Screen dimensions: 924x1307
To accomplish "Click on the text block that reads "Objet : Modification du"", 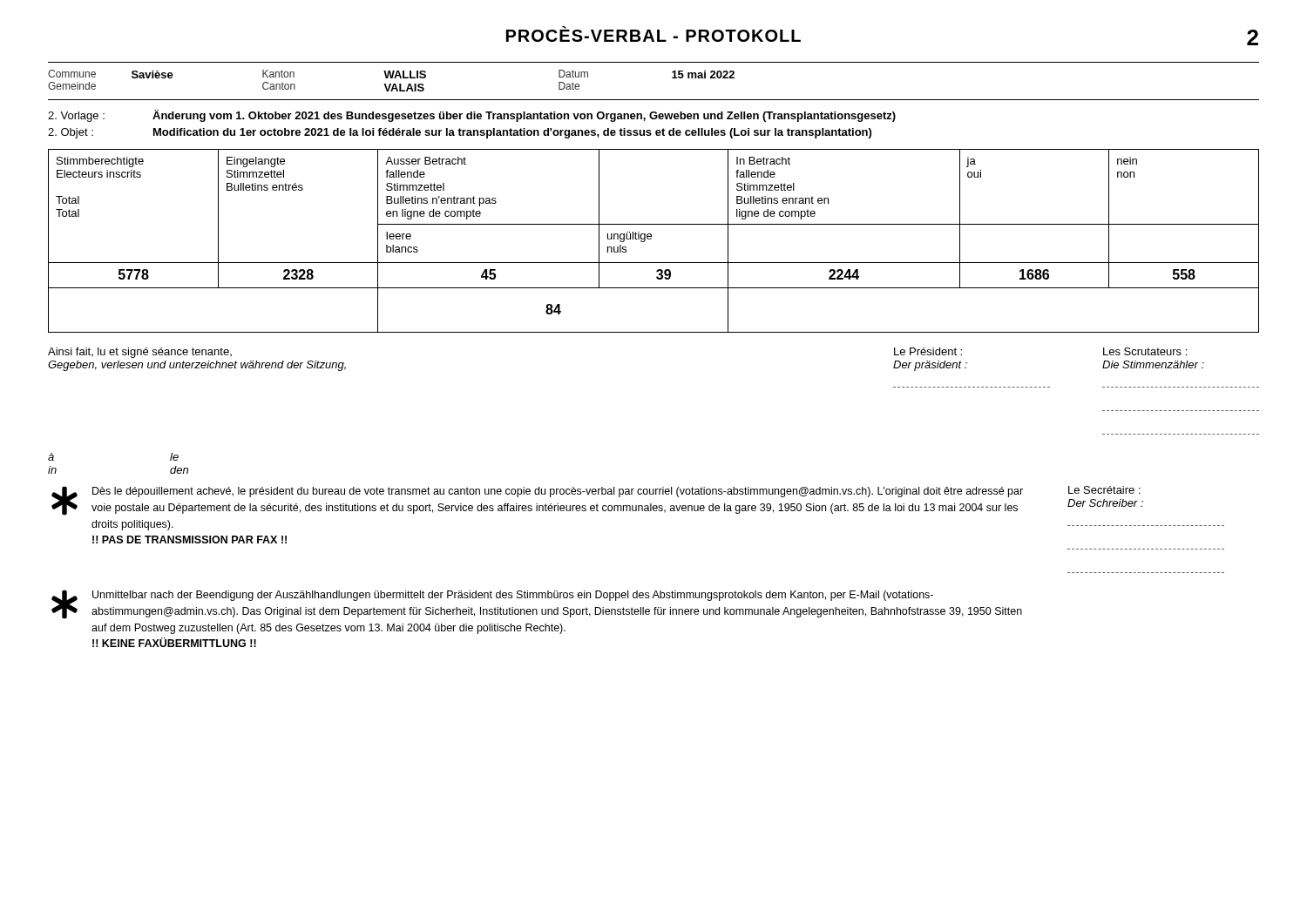I will [x=460, y=132].
